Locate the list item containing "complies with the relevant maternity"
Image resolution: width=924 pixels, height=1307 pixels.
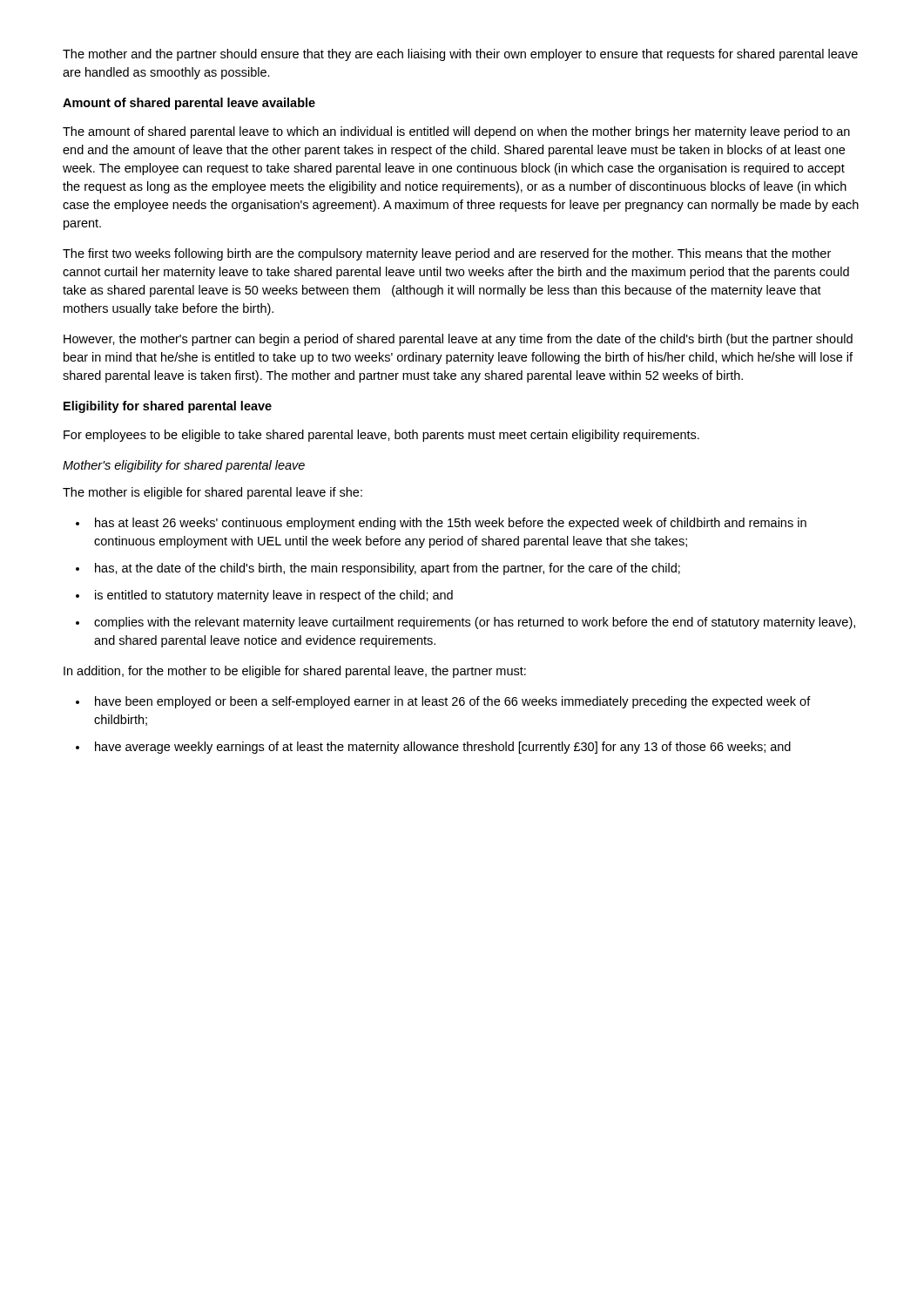point(475,632)
